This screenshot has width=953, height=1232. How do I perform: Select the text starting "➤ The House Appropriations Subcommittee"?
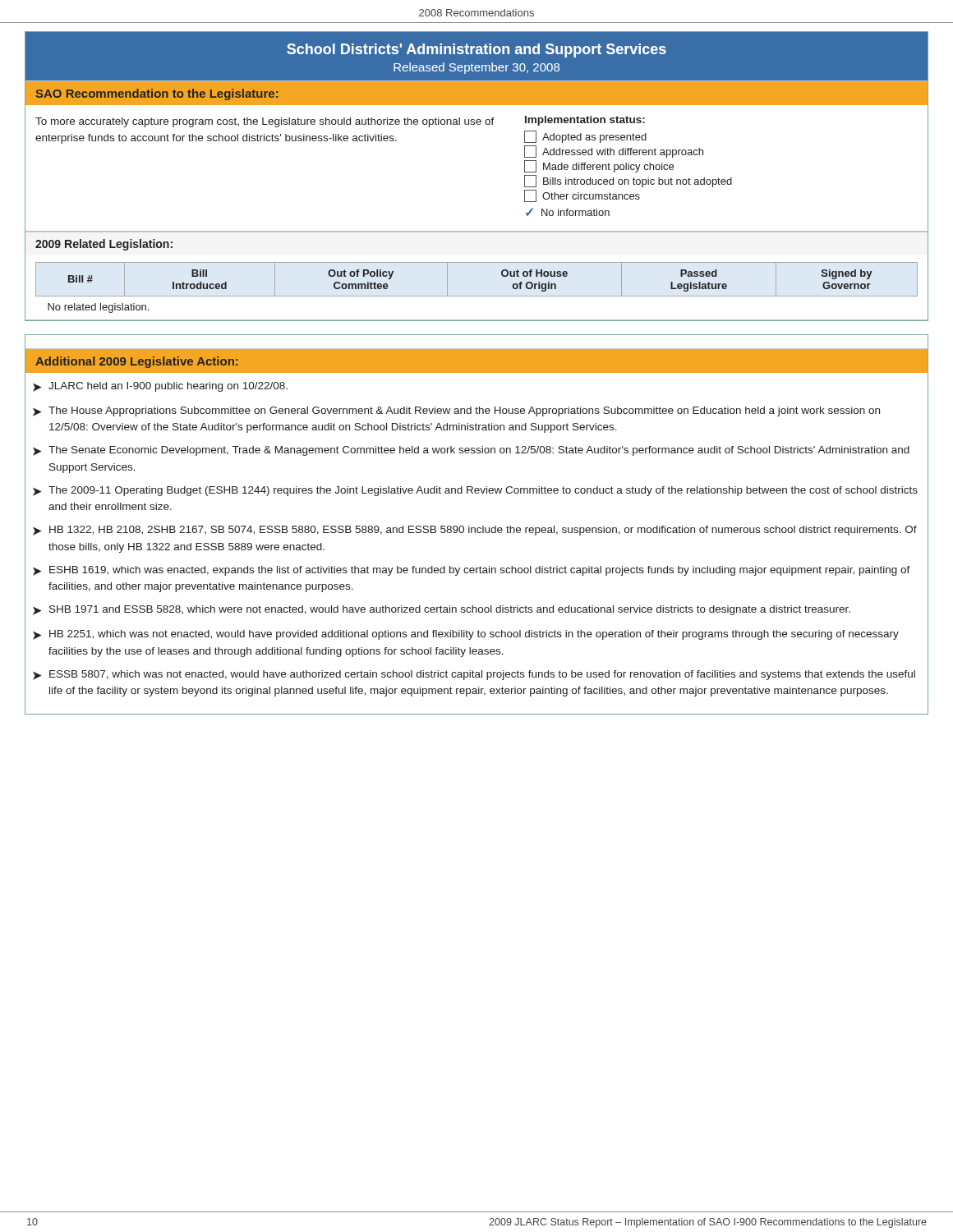point(476,419)
